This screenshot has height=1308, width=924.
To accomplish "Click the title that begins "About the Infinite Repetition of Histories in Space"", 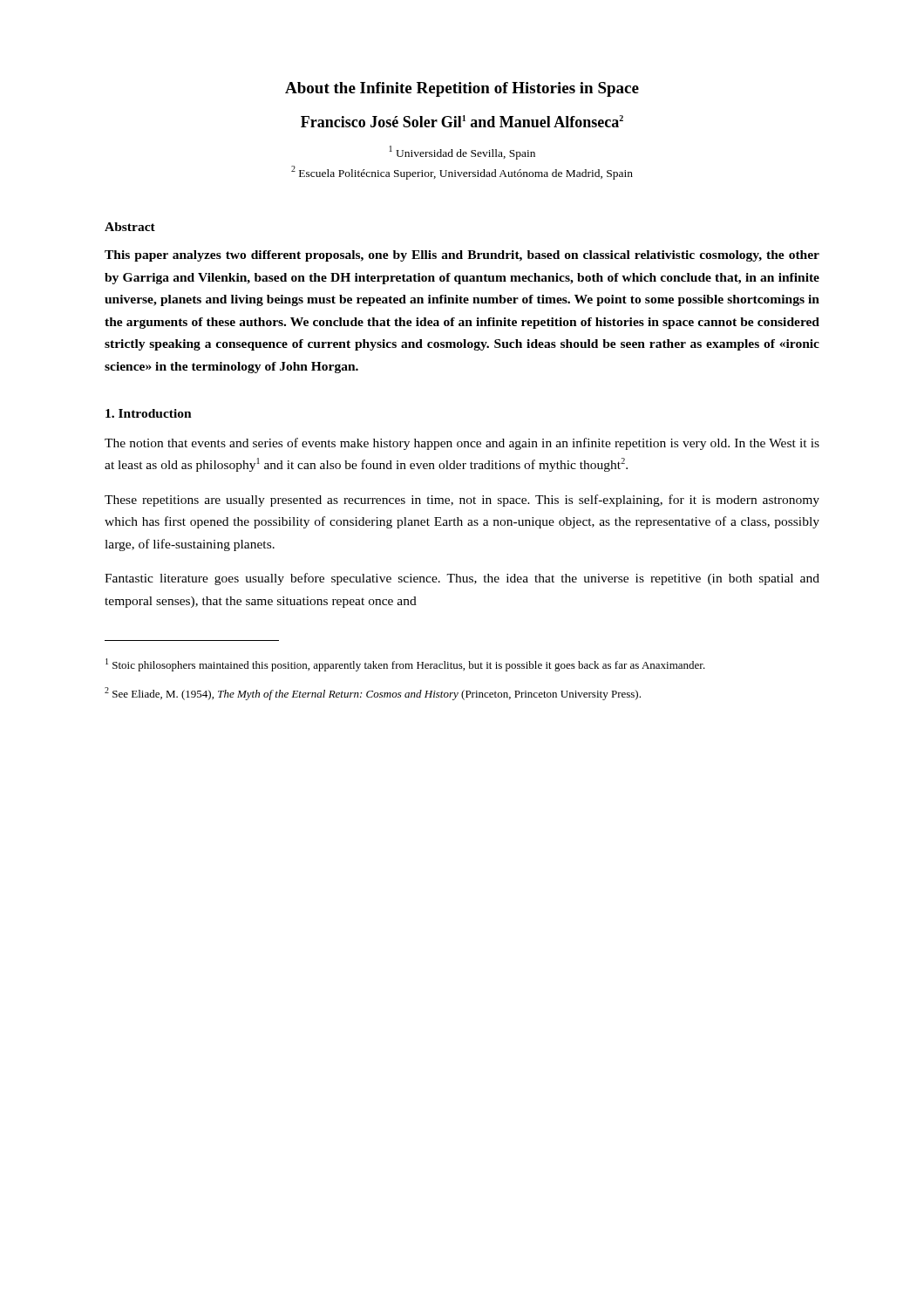I will tap(462, 130).
